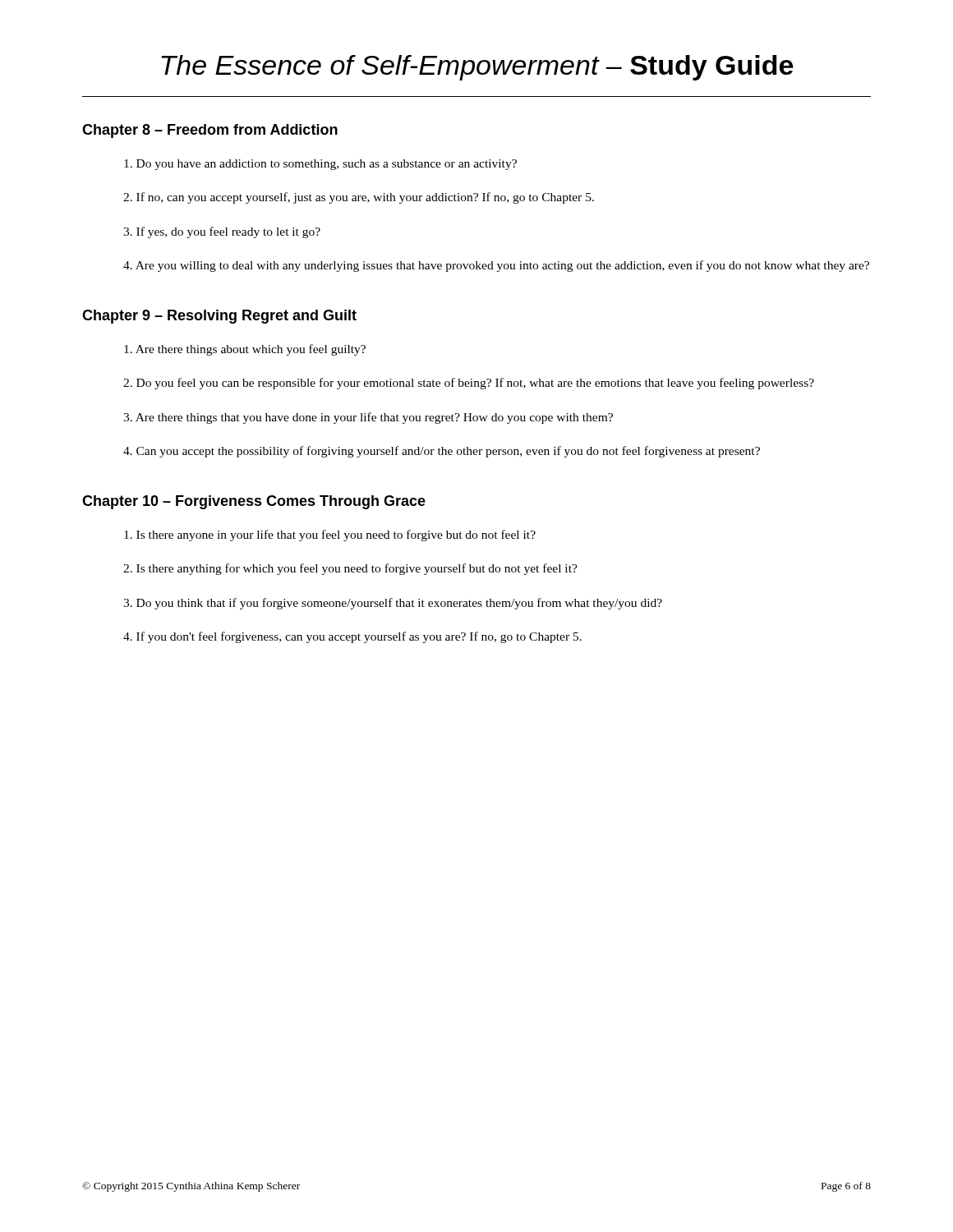This screenshot has height=1232, width=953.
Task: Point to the block starting "Is there anyone in your life that"
Action: (329, 534)
